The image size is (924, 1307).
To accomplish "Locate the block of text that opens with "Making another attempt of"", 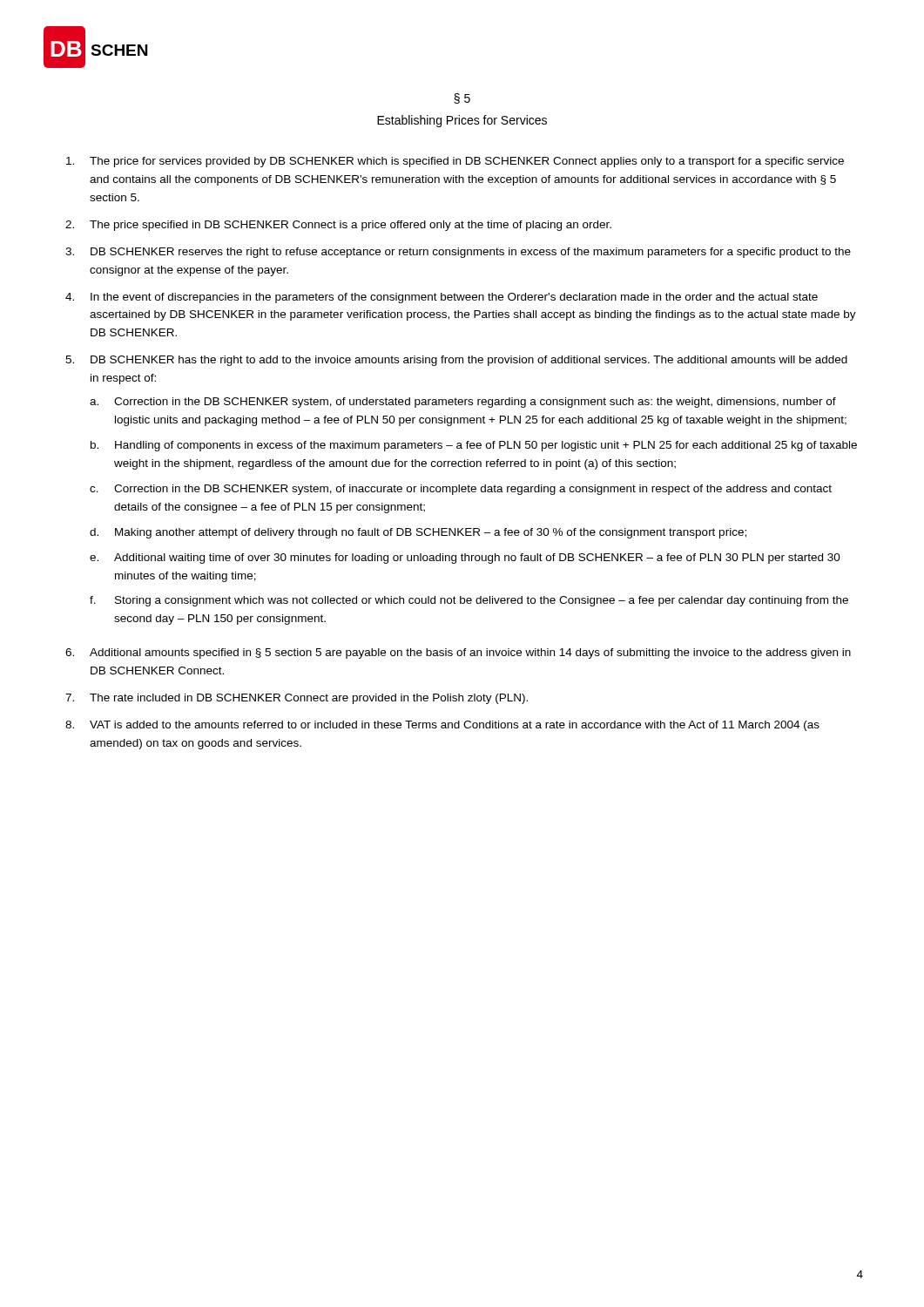I will pos(486,532).
